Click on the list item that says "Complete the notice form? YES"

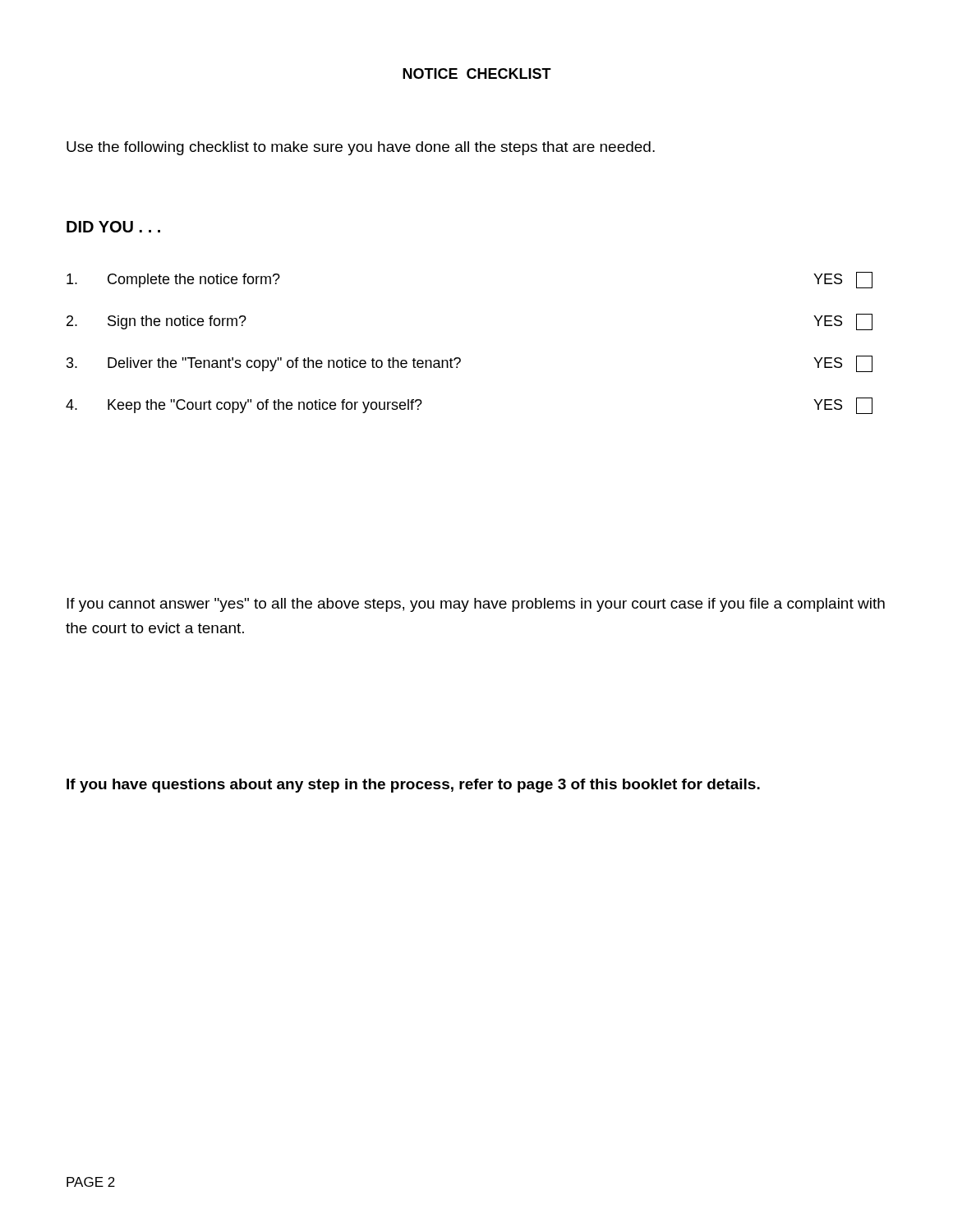[x=190, y=280]
